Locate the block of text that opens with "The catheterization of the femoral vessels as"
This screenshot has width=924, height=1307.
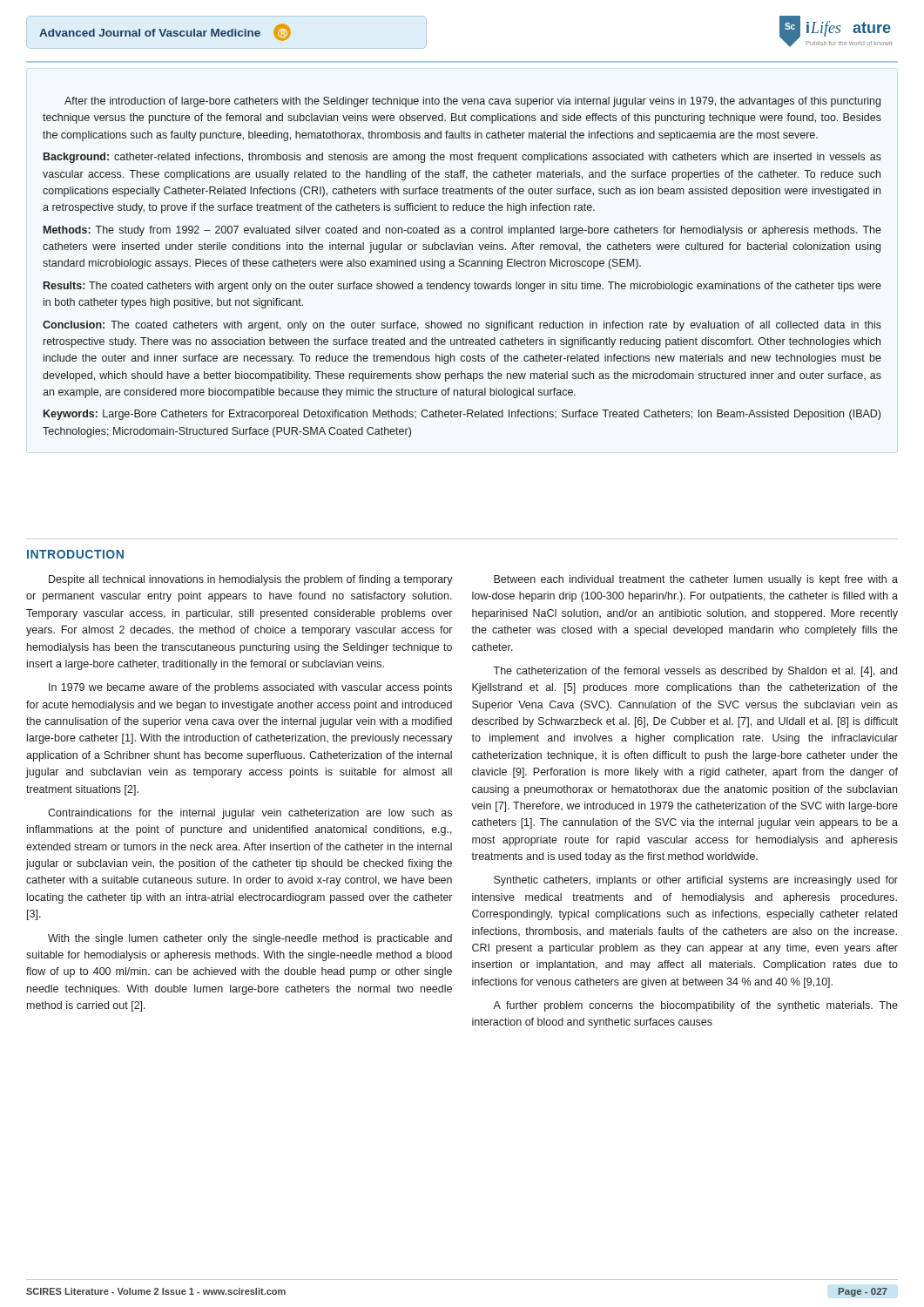click(685, 764)
